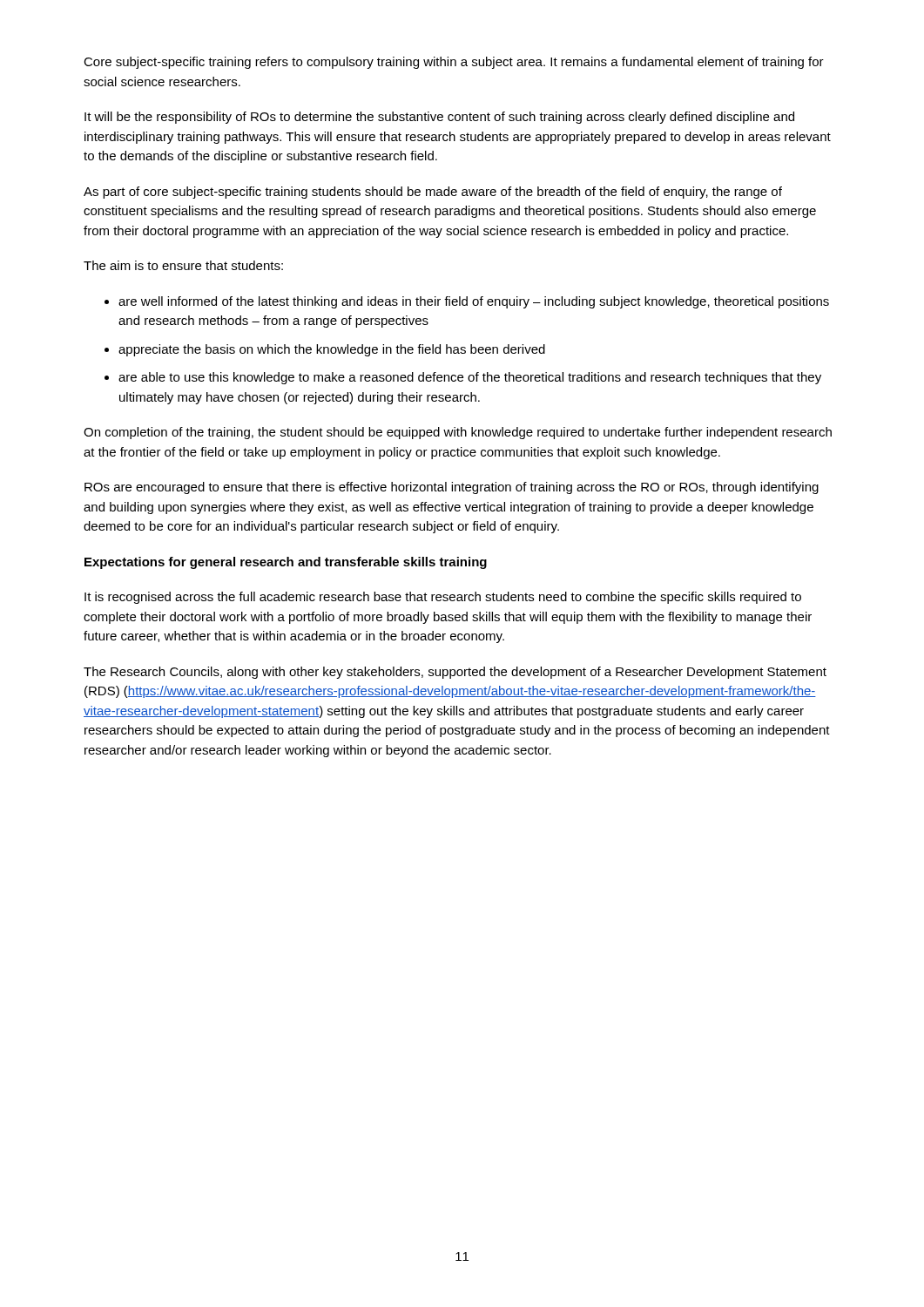Viewport: 924px width, 1307px height.
Task: Where is the passage that starts "The Research Councils, along with other"?
Action: 457,710
